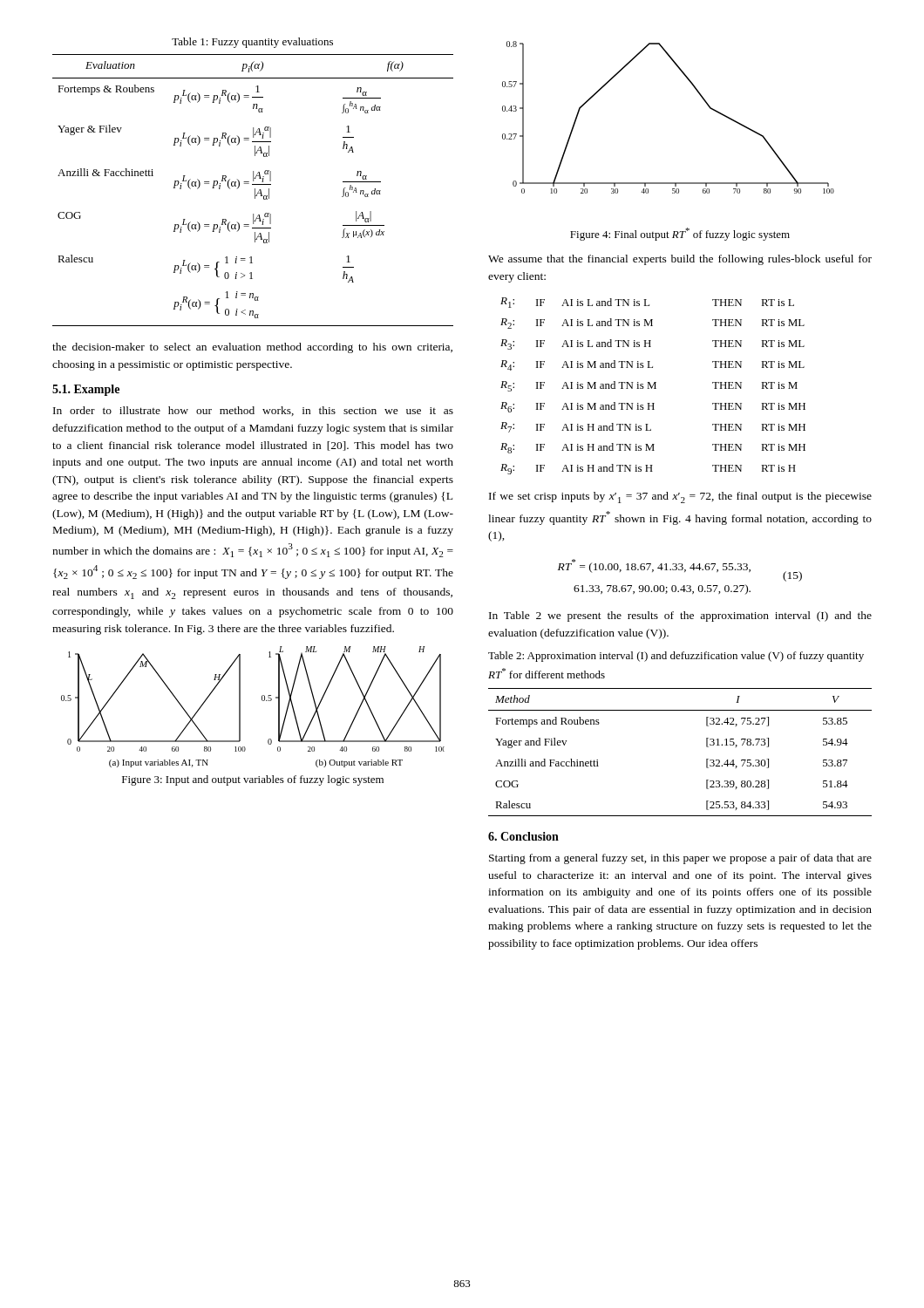Locate the text block starting "Table 1: Fuzzy quantity evaluations"
The image size is (924, 1308).
pyautogui.click(x=253, y=41)
